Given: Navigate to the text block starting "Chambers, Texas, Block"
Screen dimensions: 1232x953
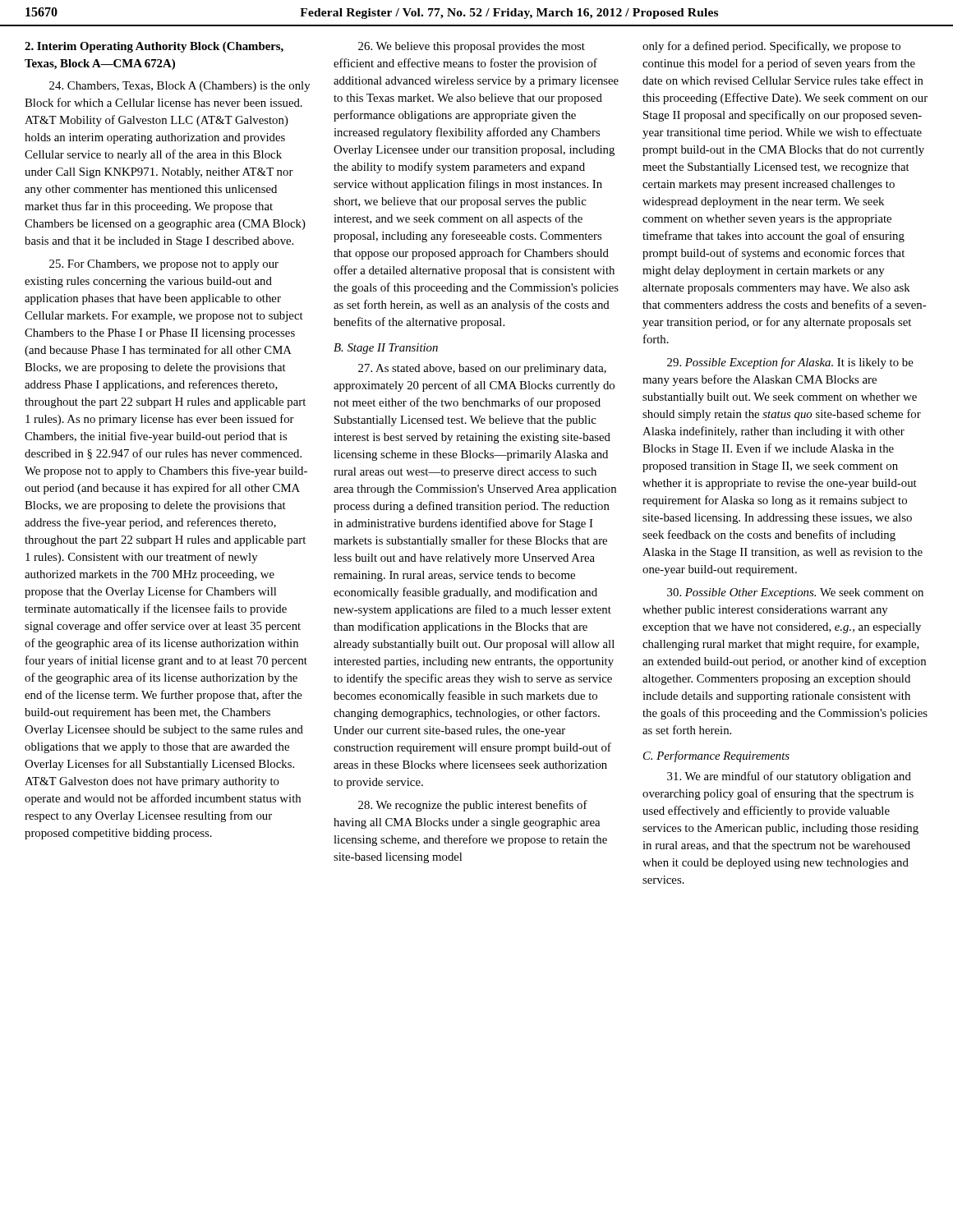Looking at the screenshot, I should pos(168,163).
